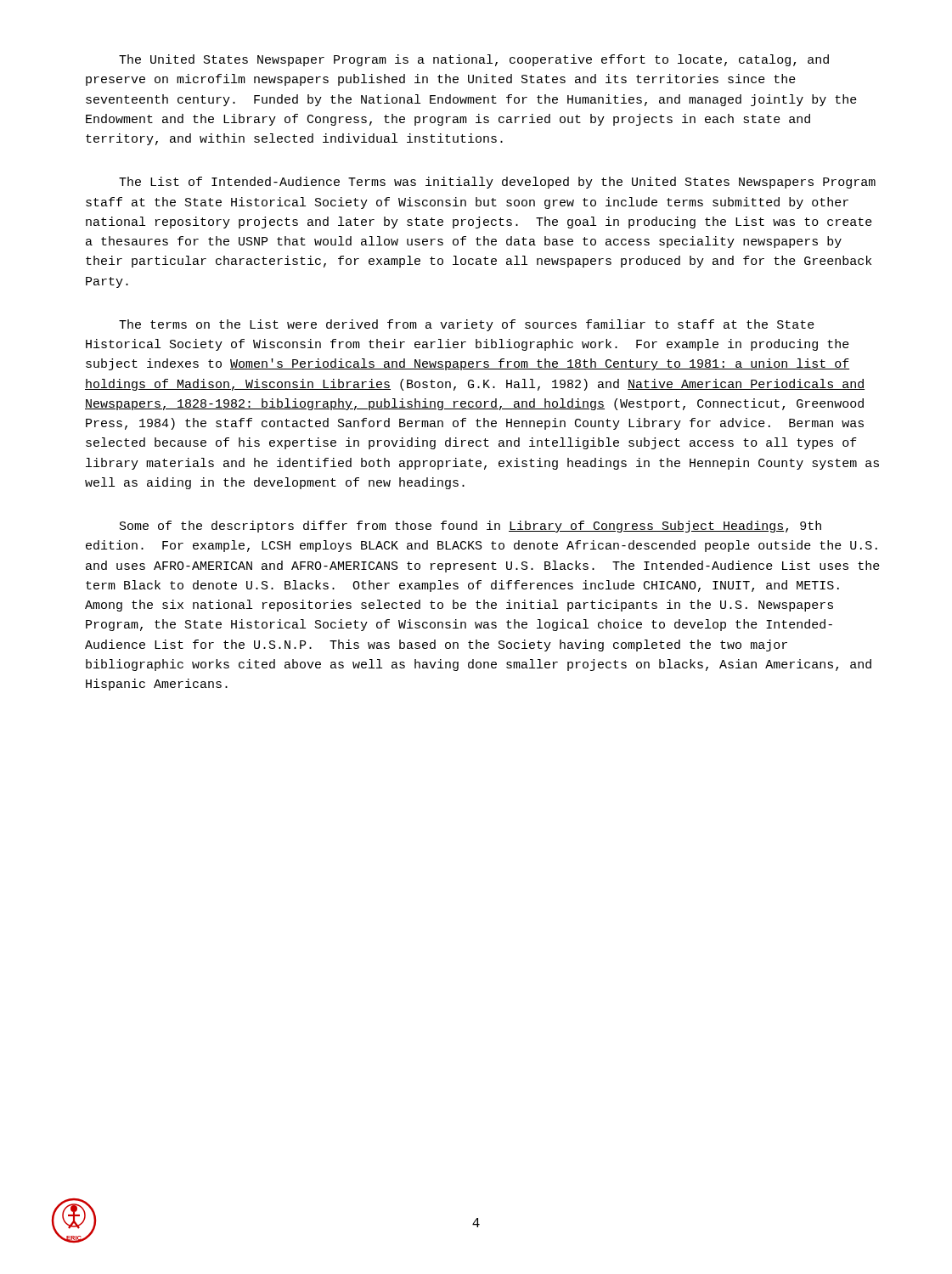This screenshot has width=952, height=1274.
Task: Where is the passage that starts "The List of Intended-Audience"?
Action: [x=480, y=233]
